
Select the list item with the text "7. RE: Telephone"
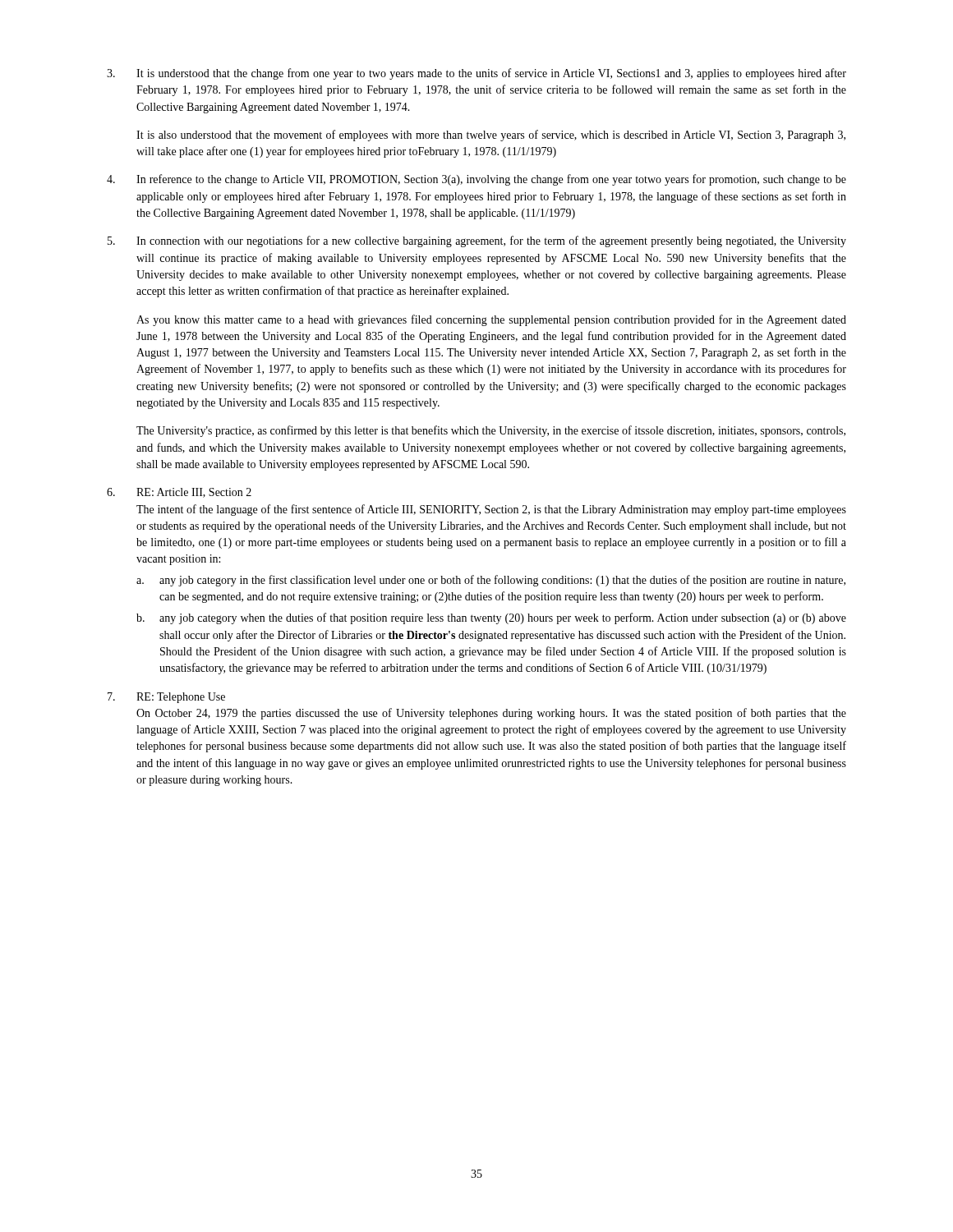coord(476,739)
